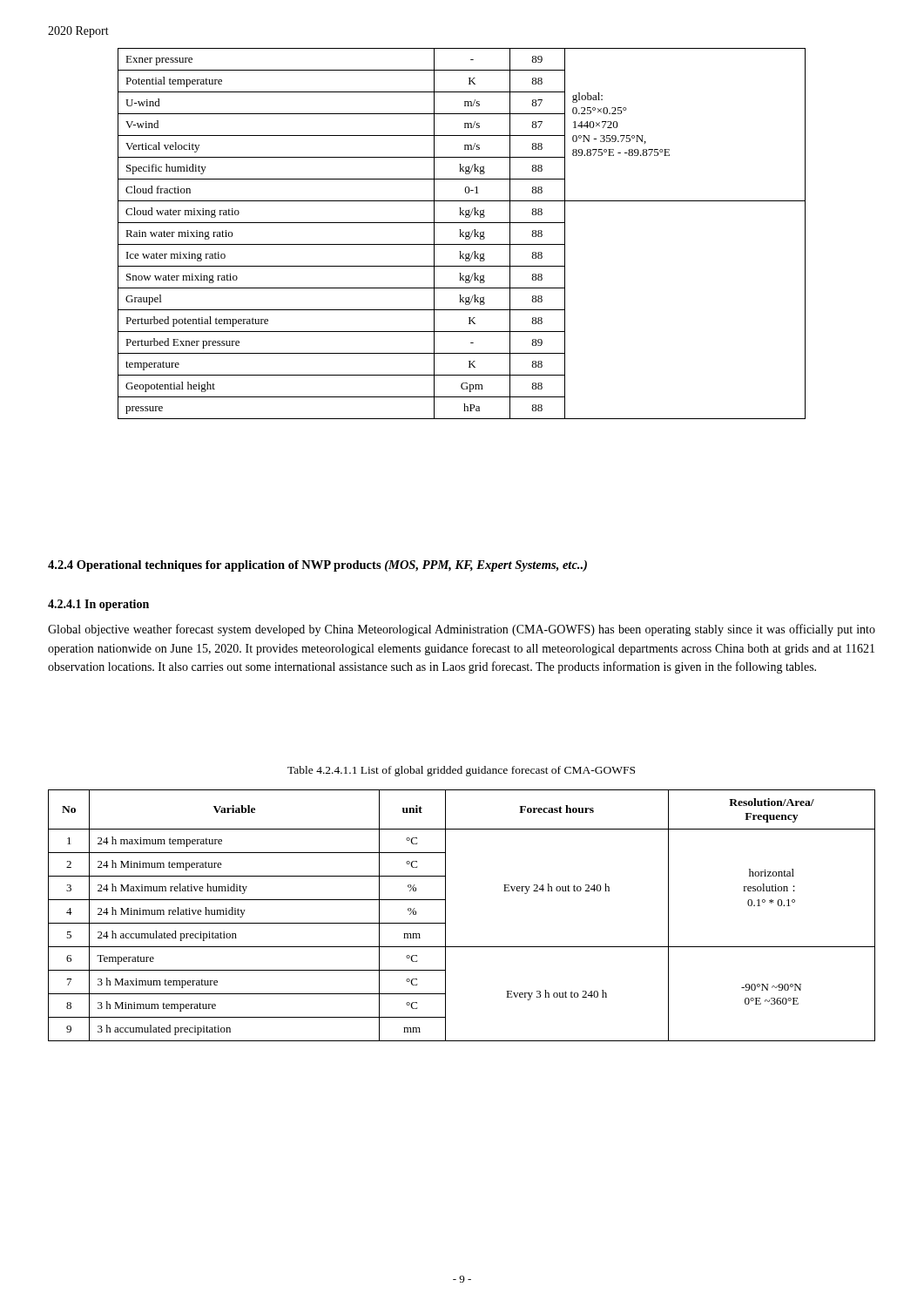Find the table that mentions "Exner pressure"
924x1307 pixels.
coord(462,234)
